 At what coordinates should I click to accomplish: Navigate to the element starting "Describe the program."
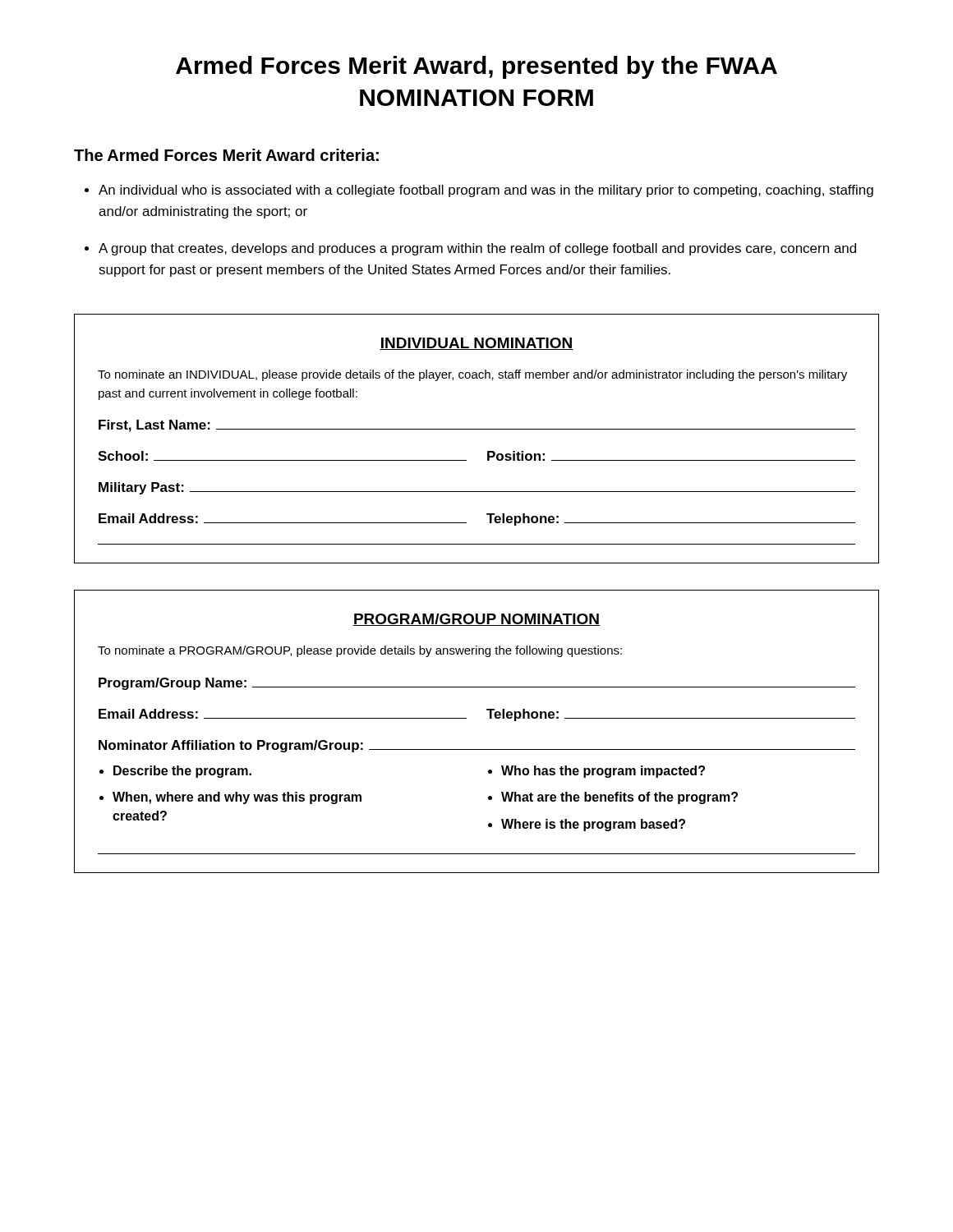182,771
